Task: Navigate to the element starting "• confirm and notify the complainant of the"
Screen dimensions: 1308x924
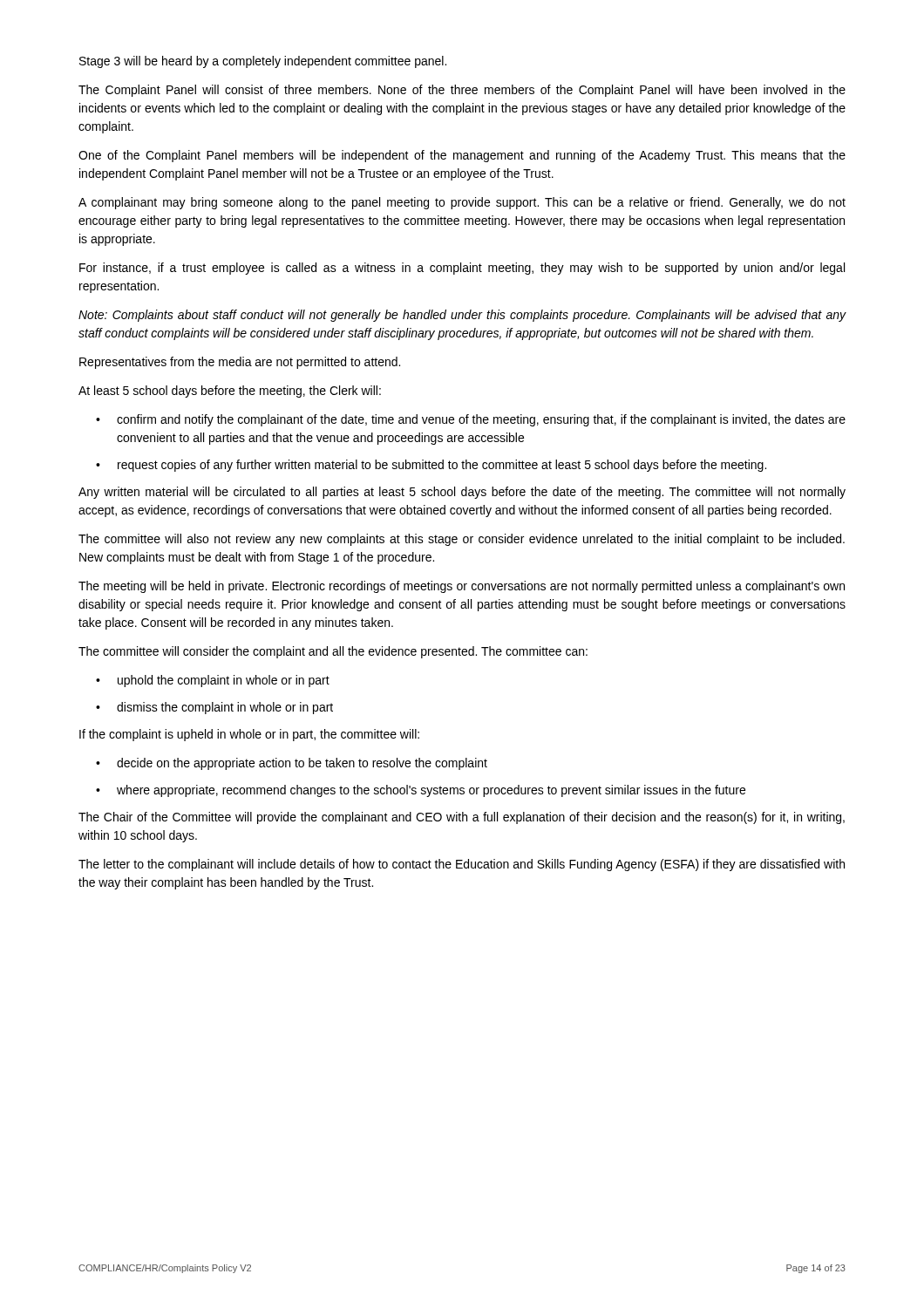Action: tap(471, 429)
